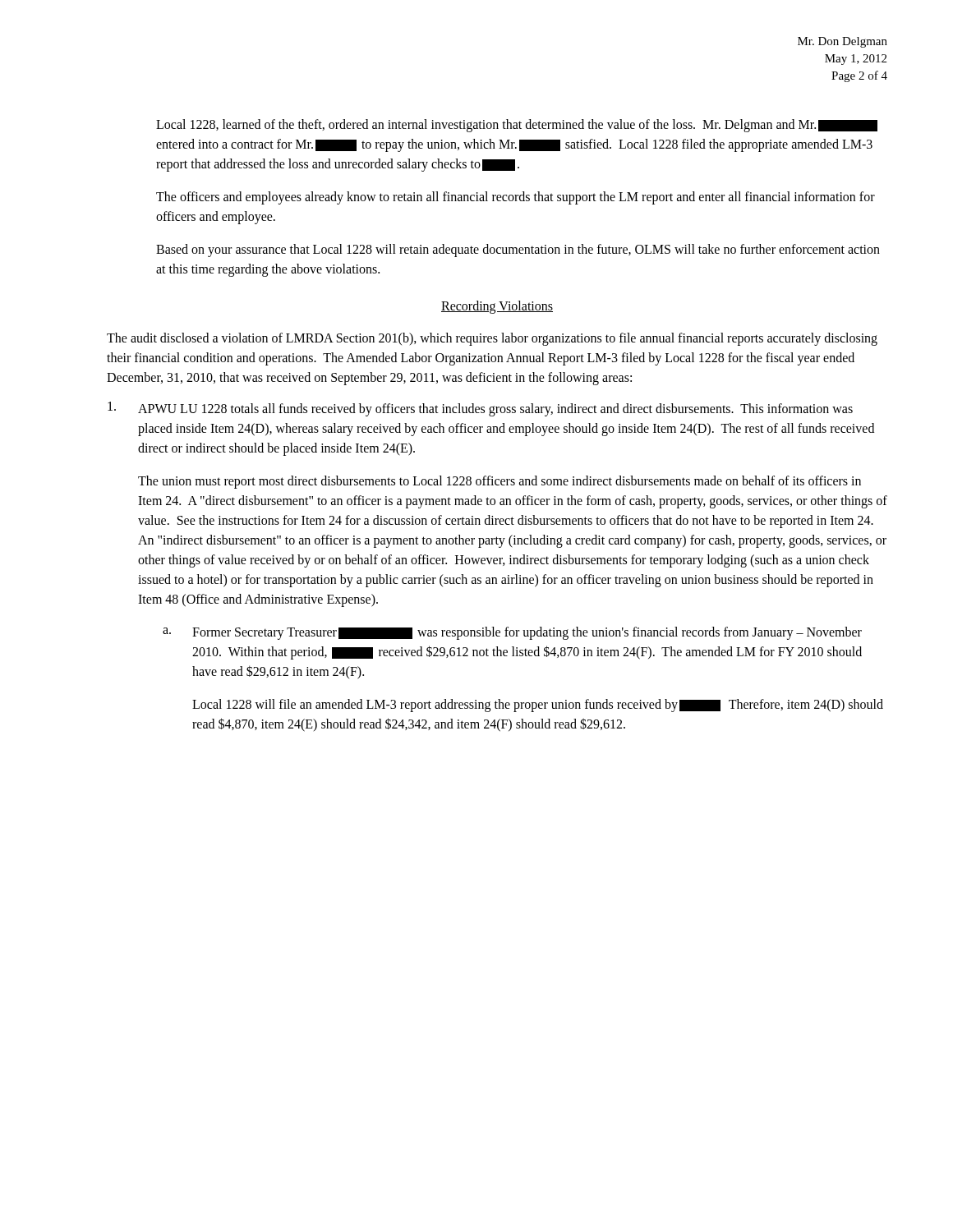The height and width of the screenshot is (1232, 953).
Task: Navigate to the region starting "APWU LU 1228 totals all funds received"
Action: [x=497, y=573]
